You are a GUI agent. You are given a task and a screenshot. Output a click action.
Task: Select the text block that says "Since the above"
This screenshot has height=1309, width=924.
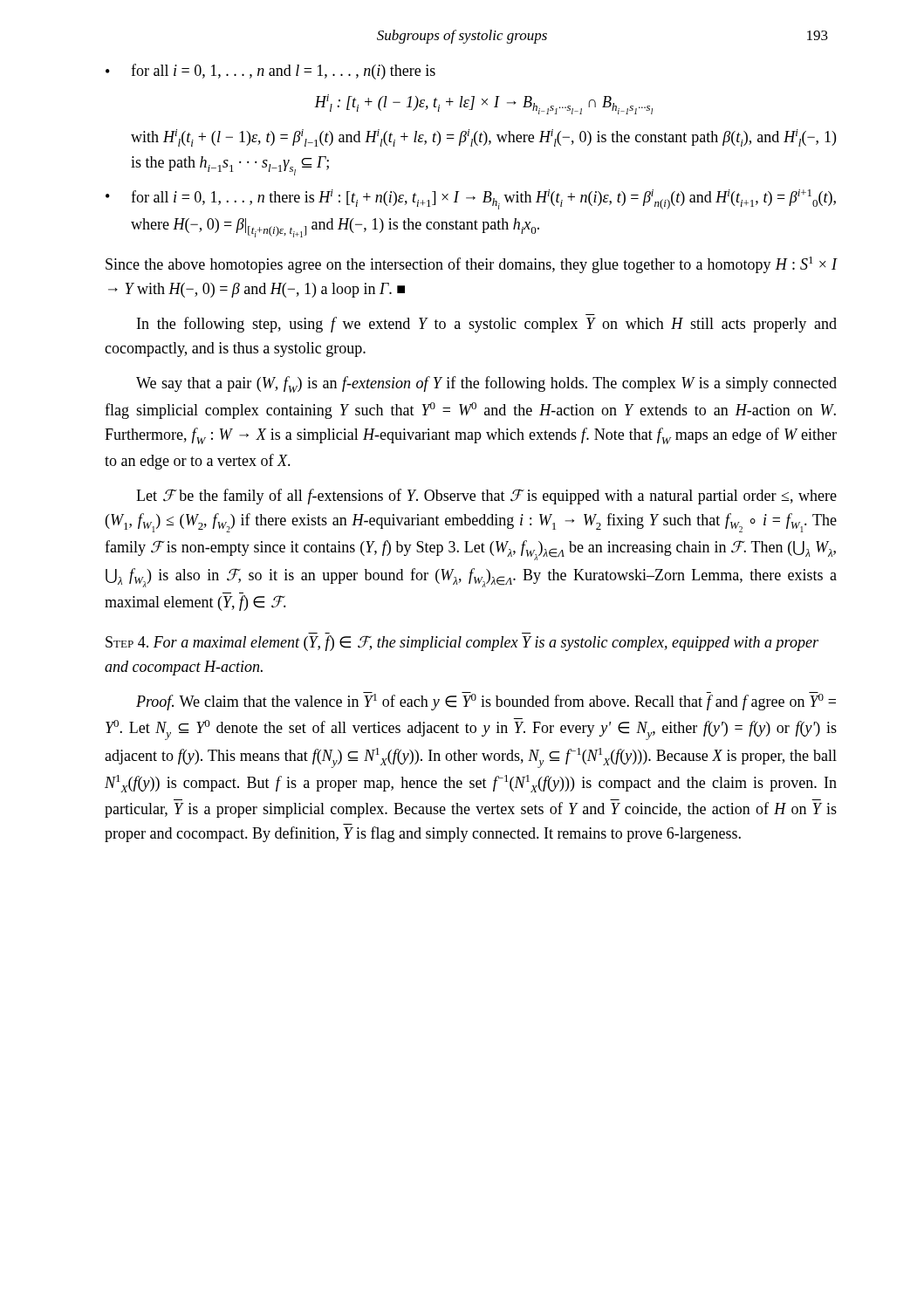click(471, 275)
